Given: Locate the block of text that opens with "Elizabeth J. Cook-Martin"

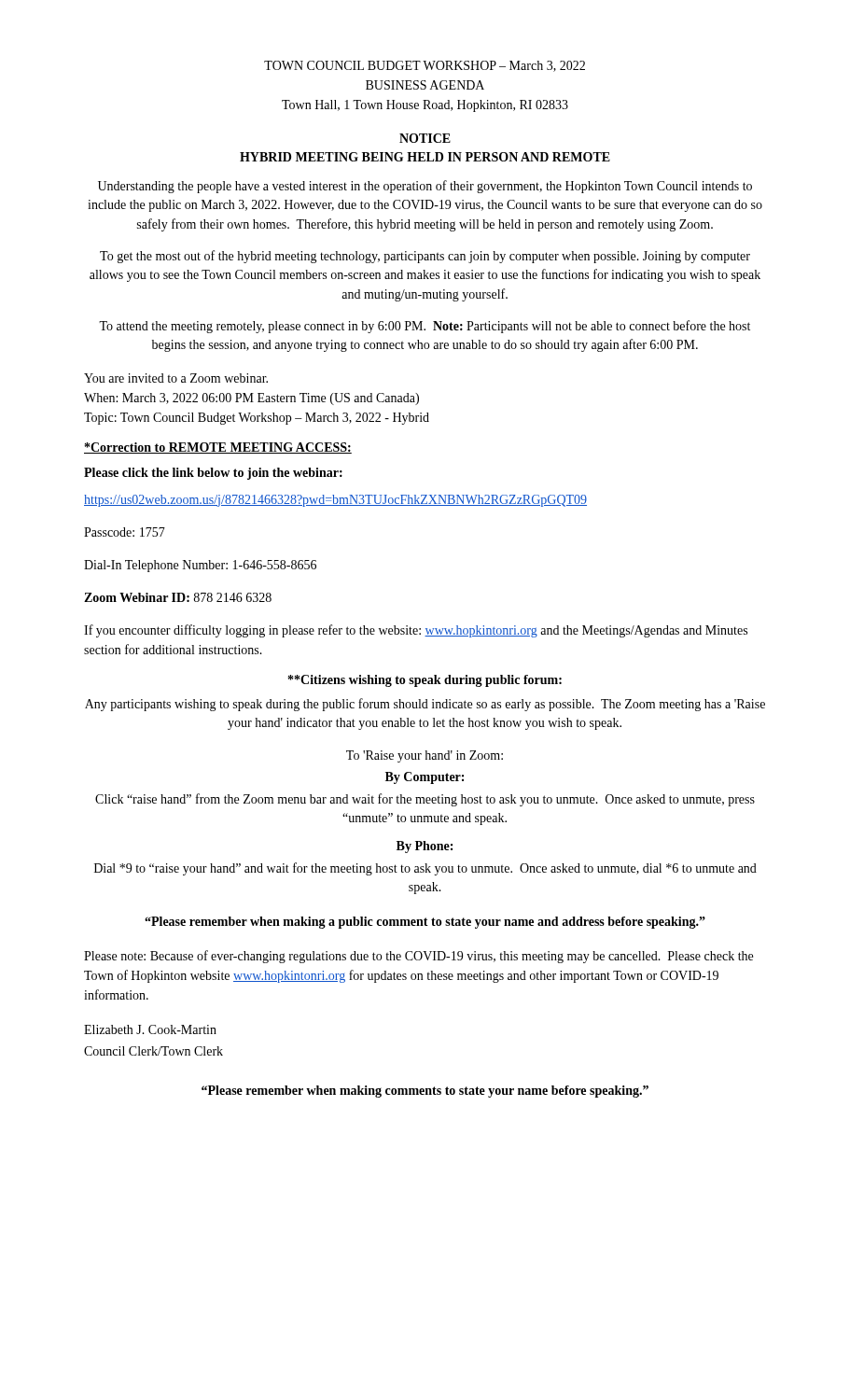Looking at the screenshot, I should tap(154, 1041).
